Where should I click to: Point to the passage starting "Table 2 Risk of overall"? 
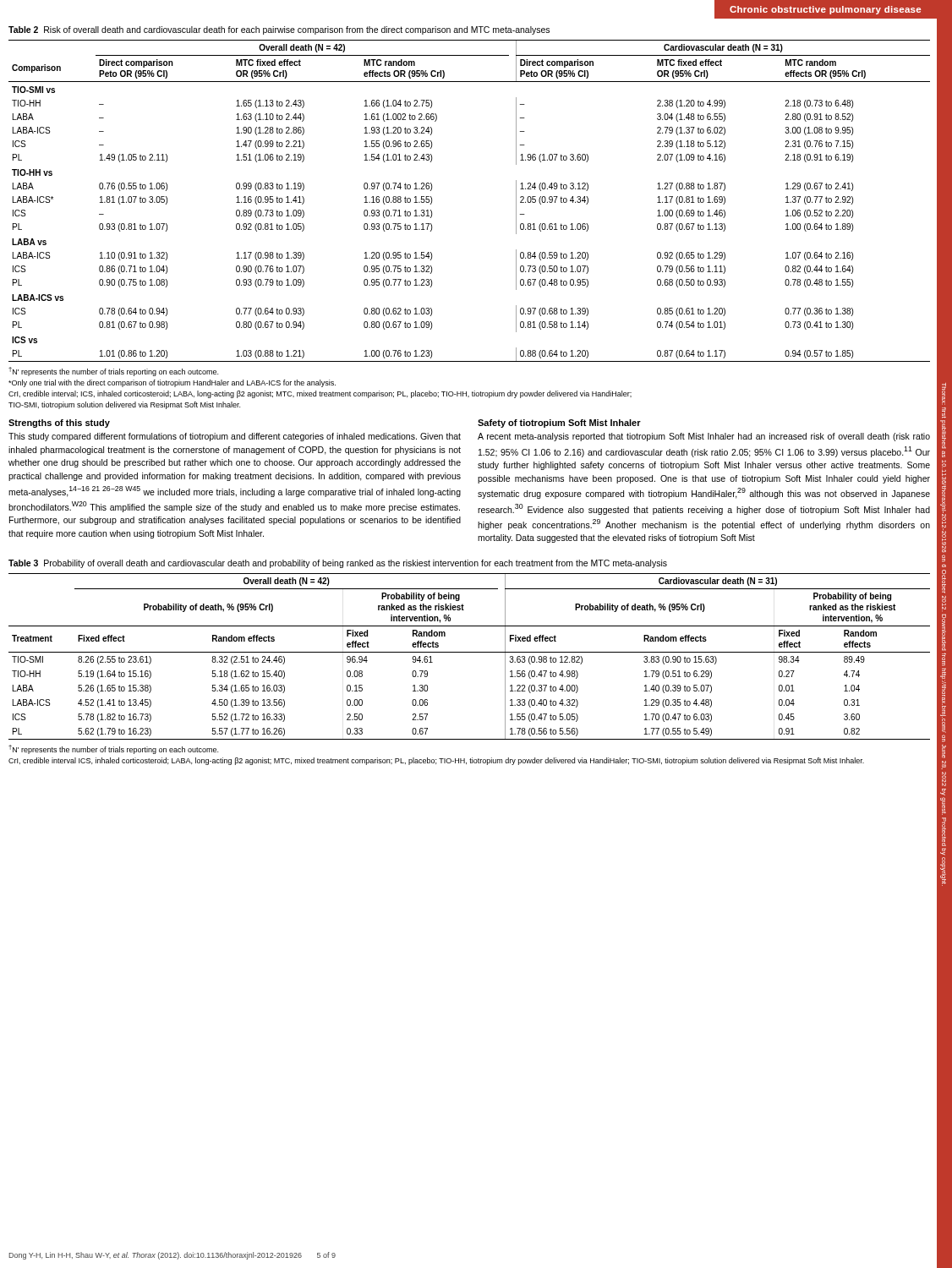point(279,30)
